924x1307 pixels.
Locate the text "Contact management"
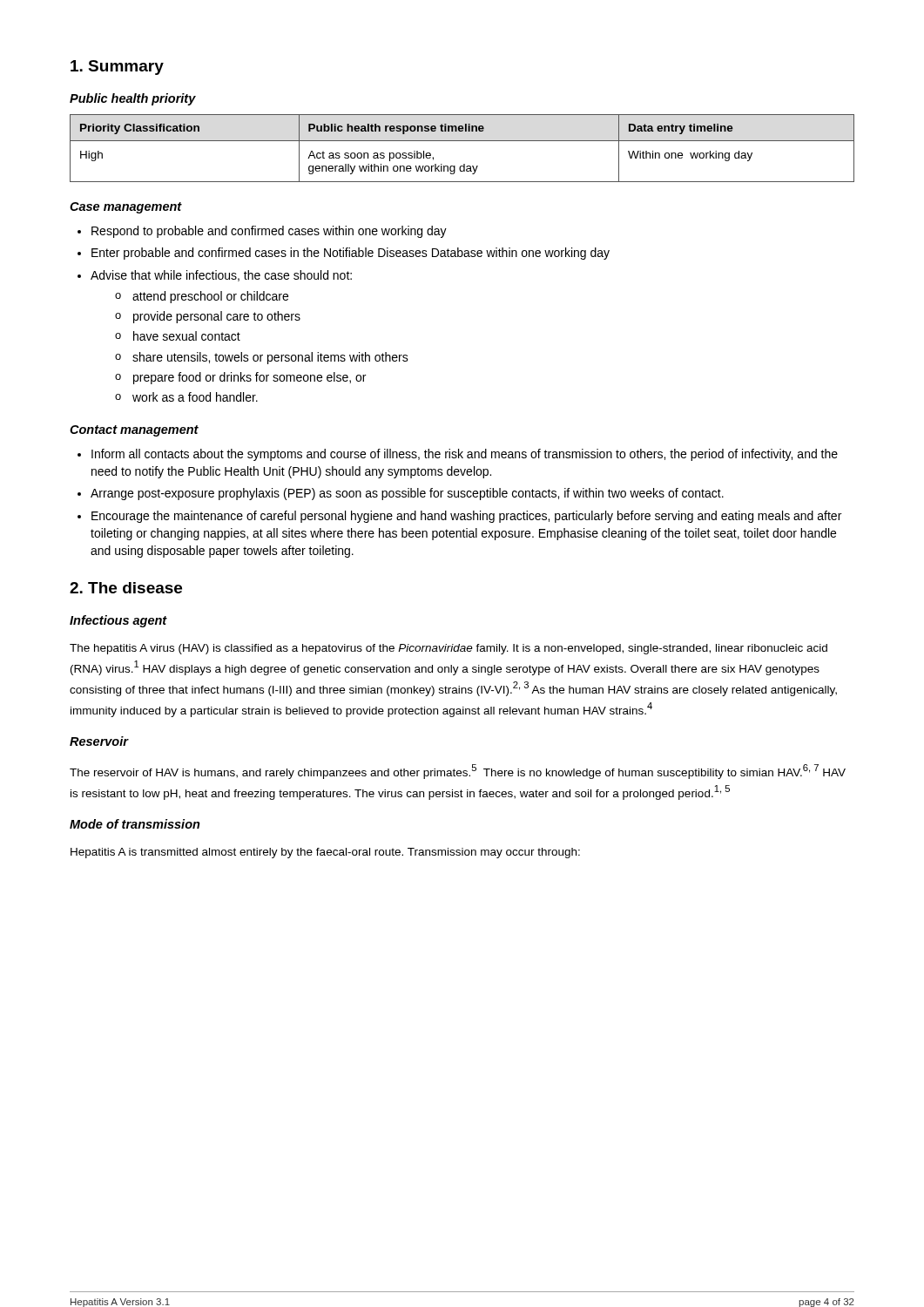(134, 431)
